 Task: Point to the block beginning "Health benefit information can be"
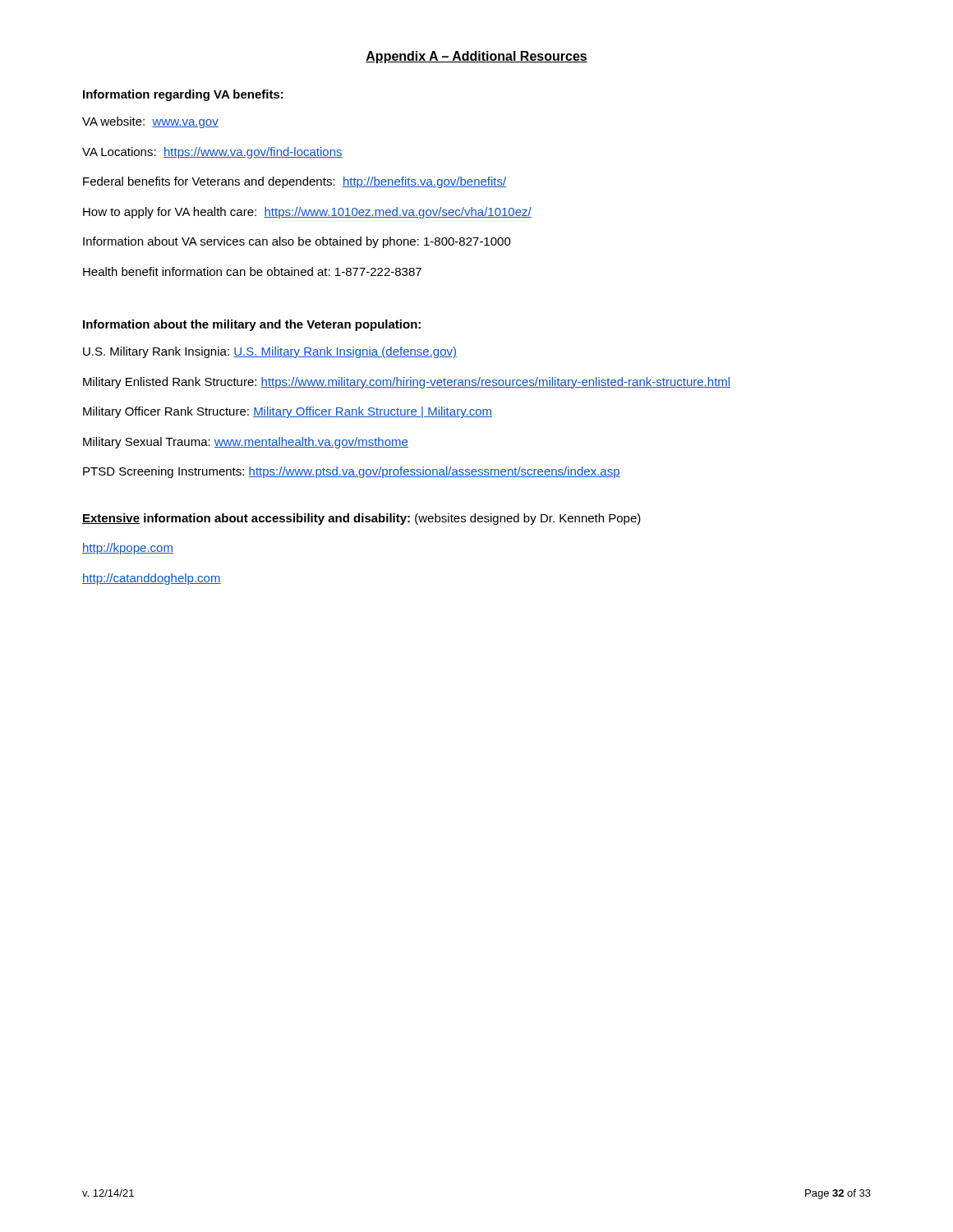point(252,271)
